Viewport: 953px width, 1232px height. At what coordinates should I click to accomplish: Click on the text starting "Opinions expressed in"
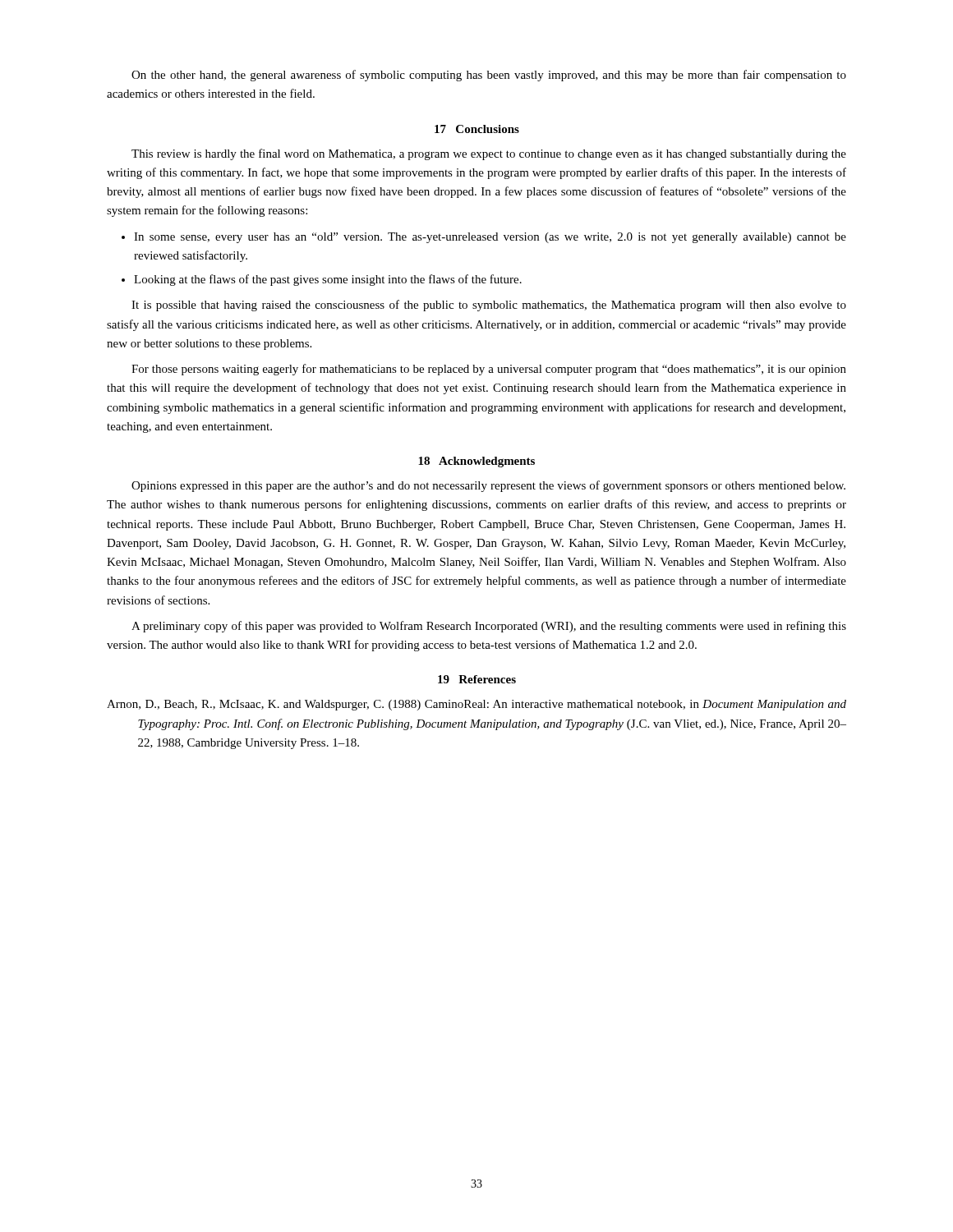pyautogui.click(x=476, y=543)
